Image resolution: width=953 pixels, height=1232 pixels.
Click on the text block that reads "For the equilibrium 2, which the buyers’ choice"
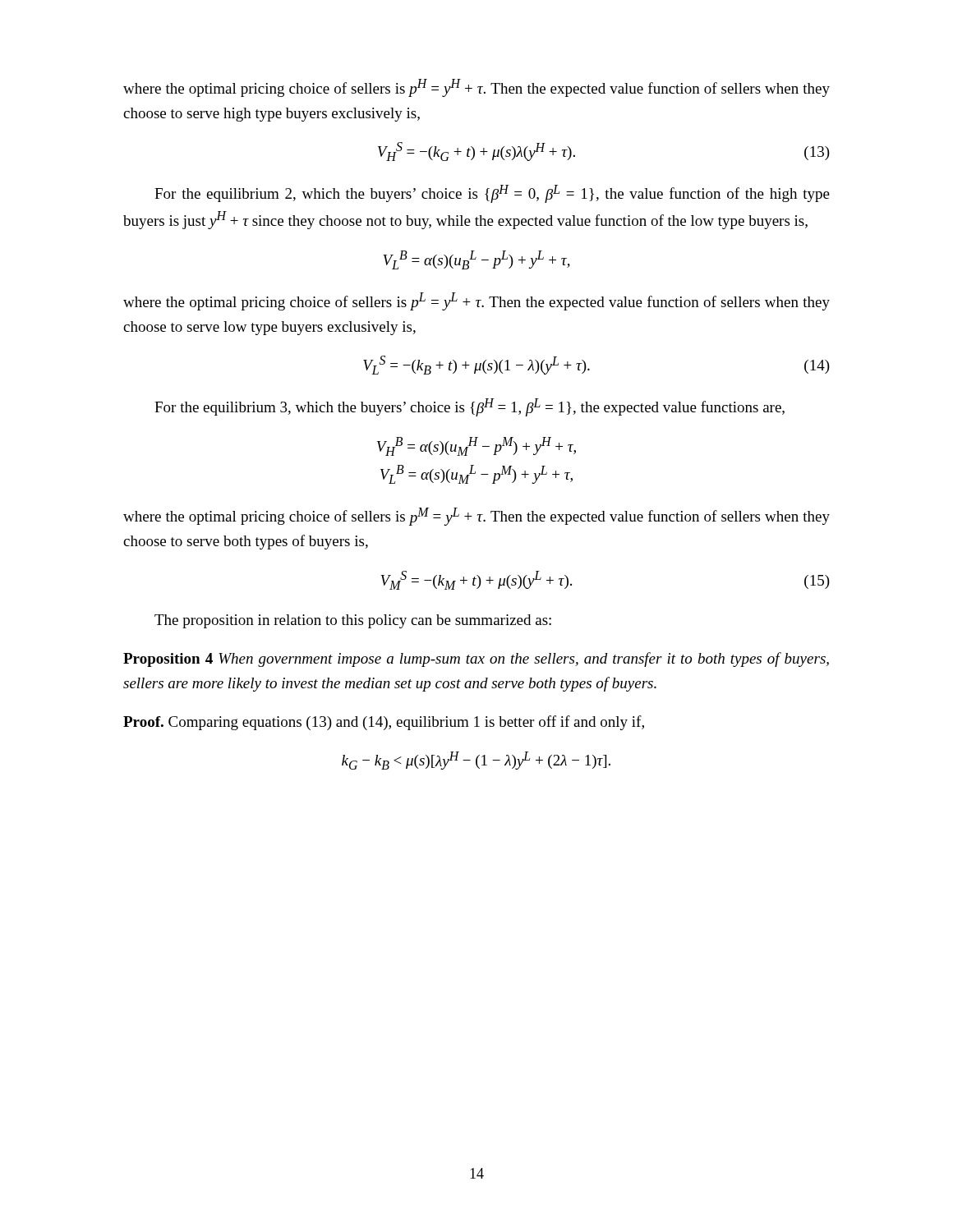476,206
